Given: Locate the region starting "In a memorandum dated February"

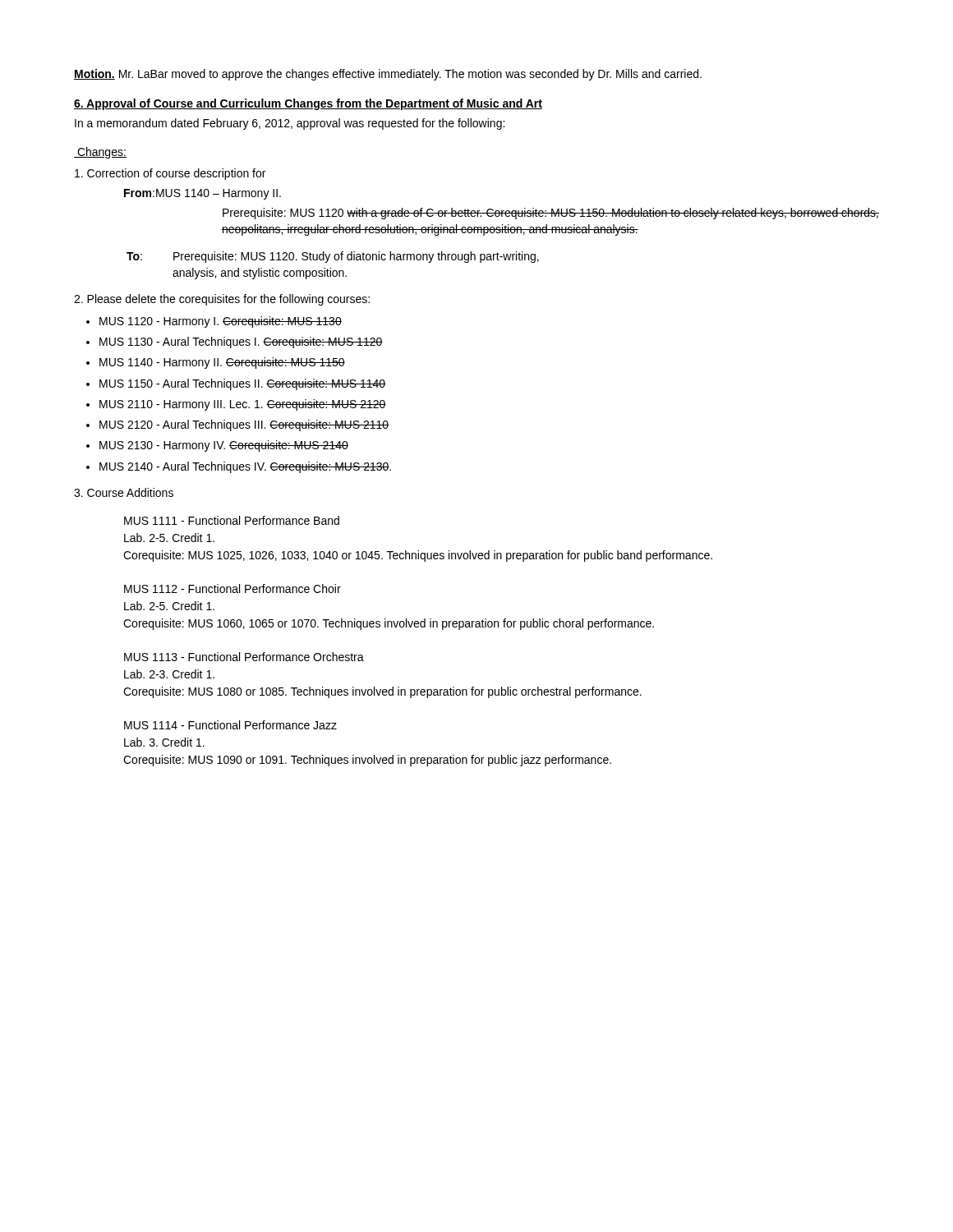Looking at the screenshot, I should pos(290,123).
